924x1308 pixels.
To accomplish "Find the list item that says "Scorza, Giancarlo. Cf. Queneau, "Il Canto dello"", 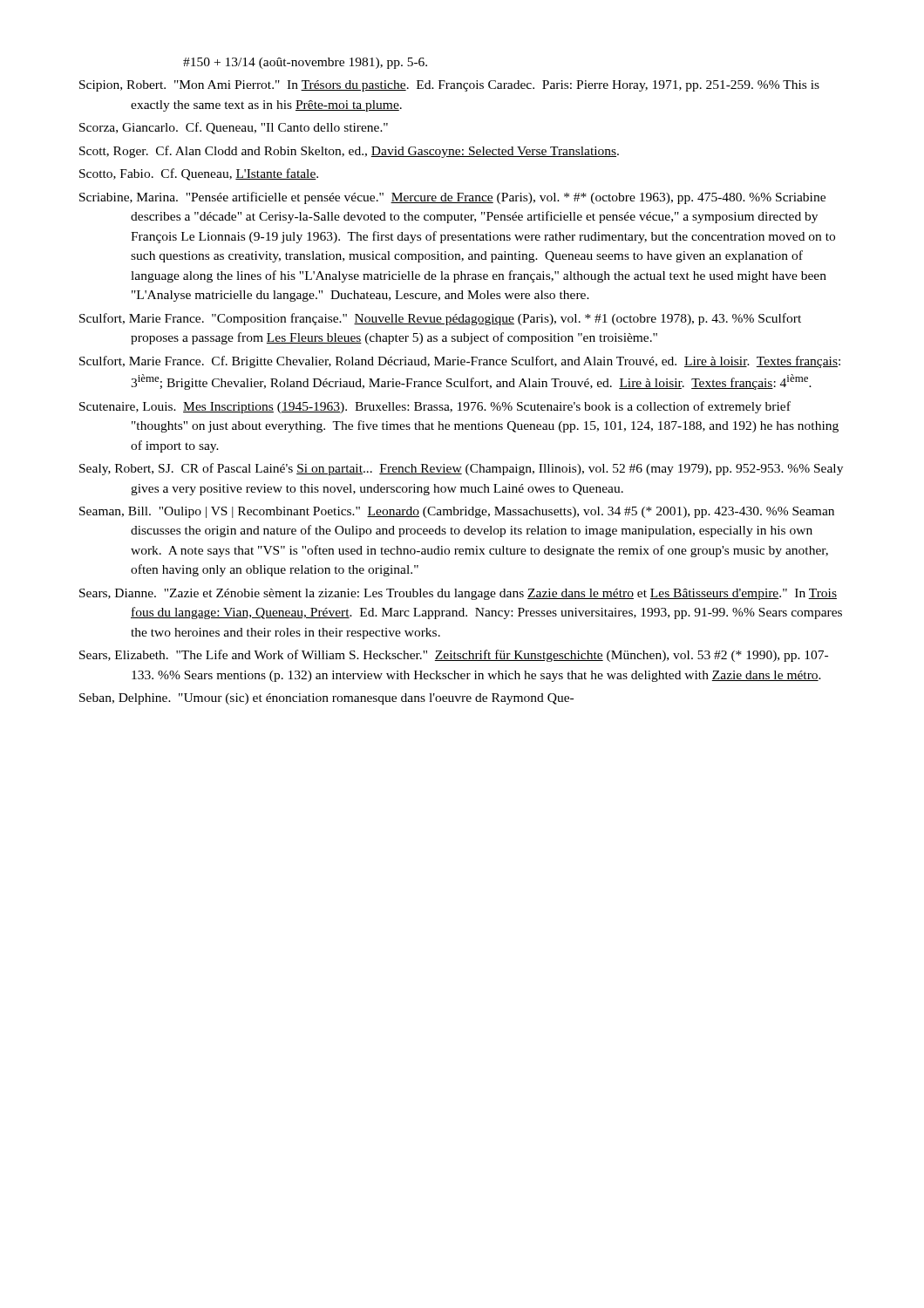I will point(233,127).
